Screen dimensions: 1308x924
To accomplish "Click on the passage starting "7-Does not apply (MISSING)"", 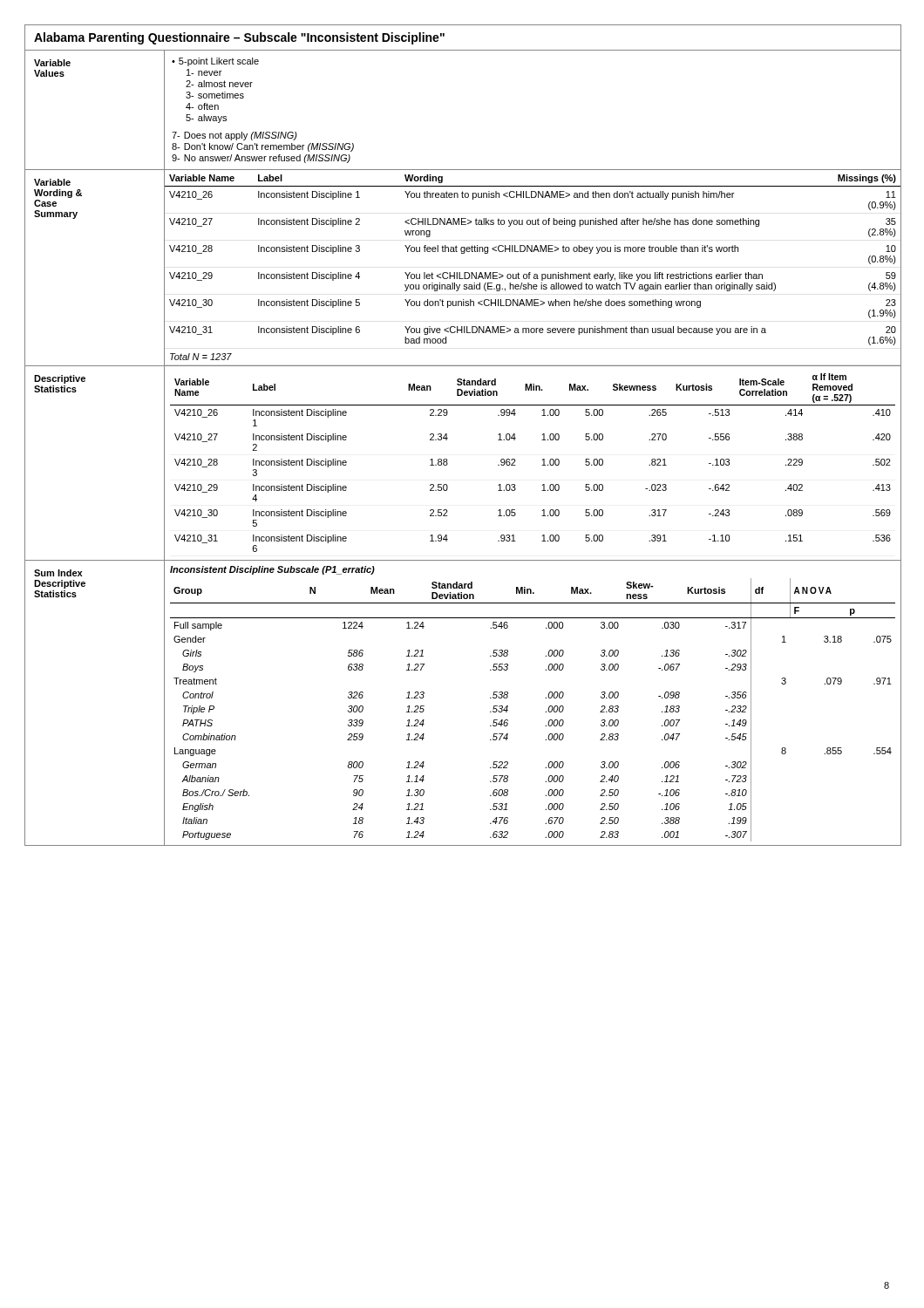I will [234, 135].
